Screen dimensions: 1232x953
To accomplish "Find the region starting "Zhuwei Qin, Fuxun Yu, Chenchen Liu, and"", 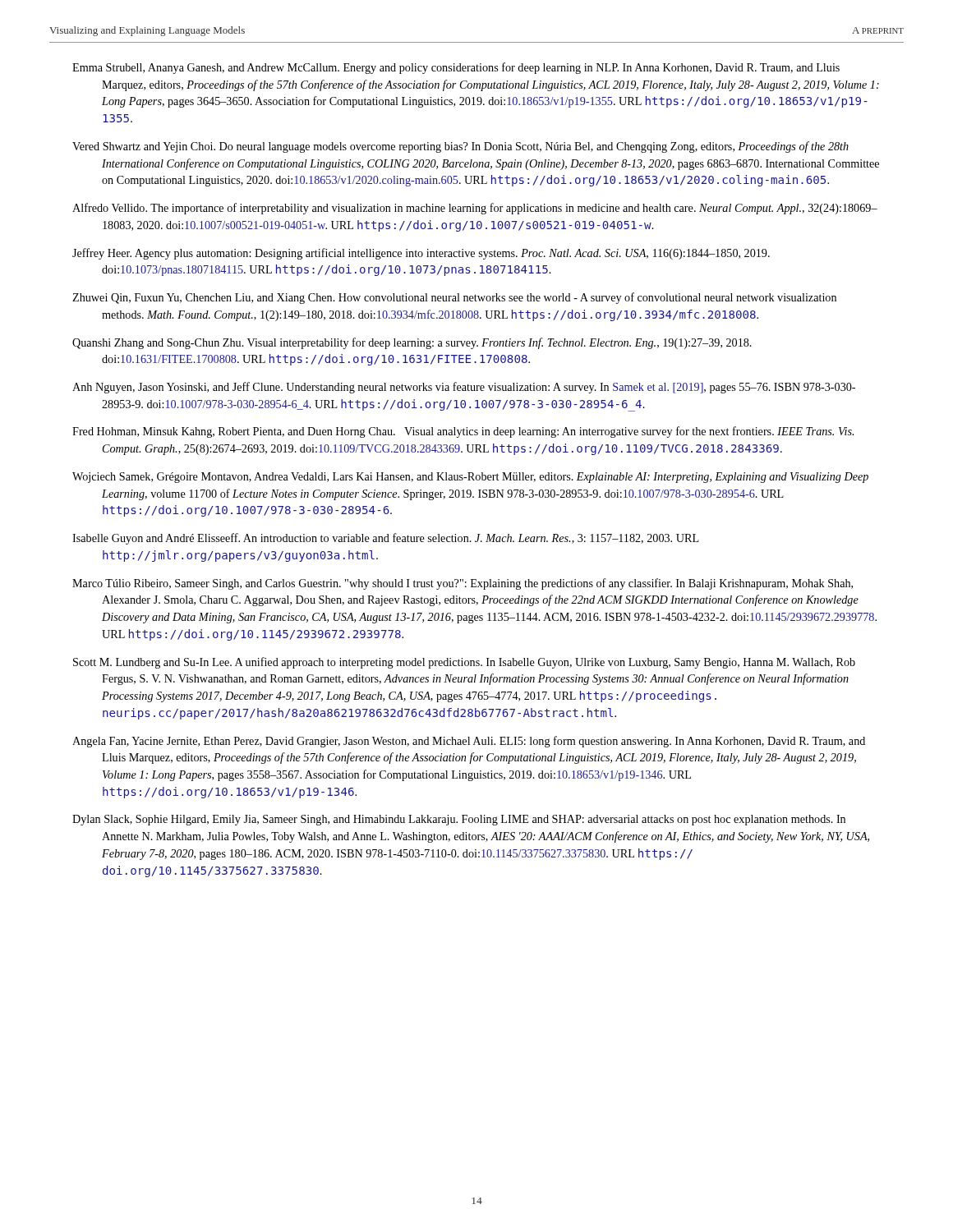I will point(455,306).
